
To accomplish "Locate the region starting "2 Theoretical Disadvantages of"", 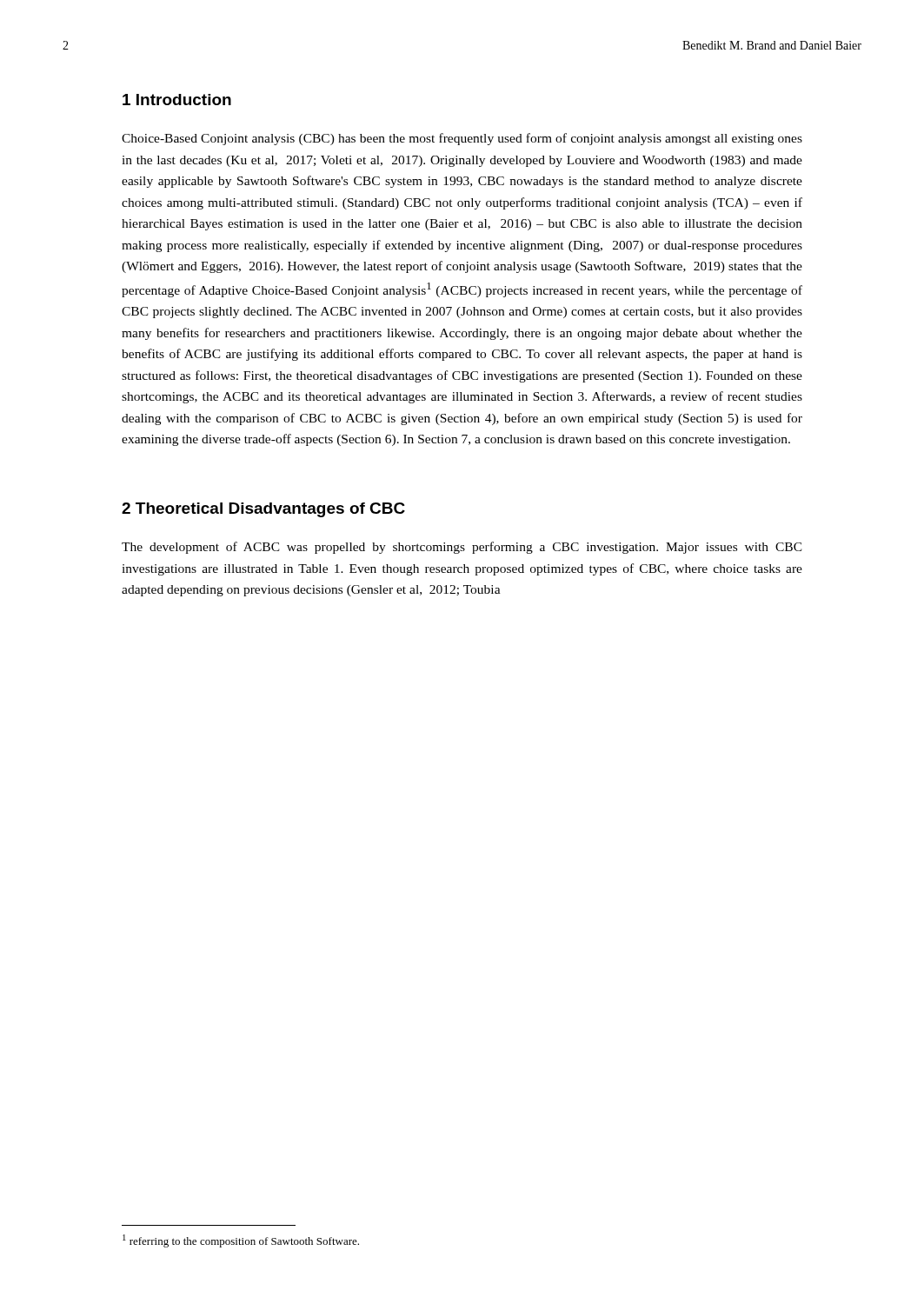I will [x=263, y=508].
